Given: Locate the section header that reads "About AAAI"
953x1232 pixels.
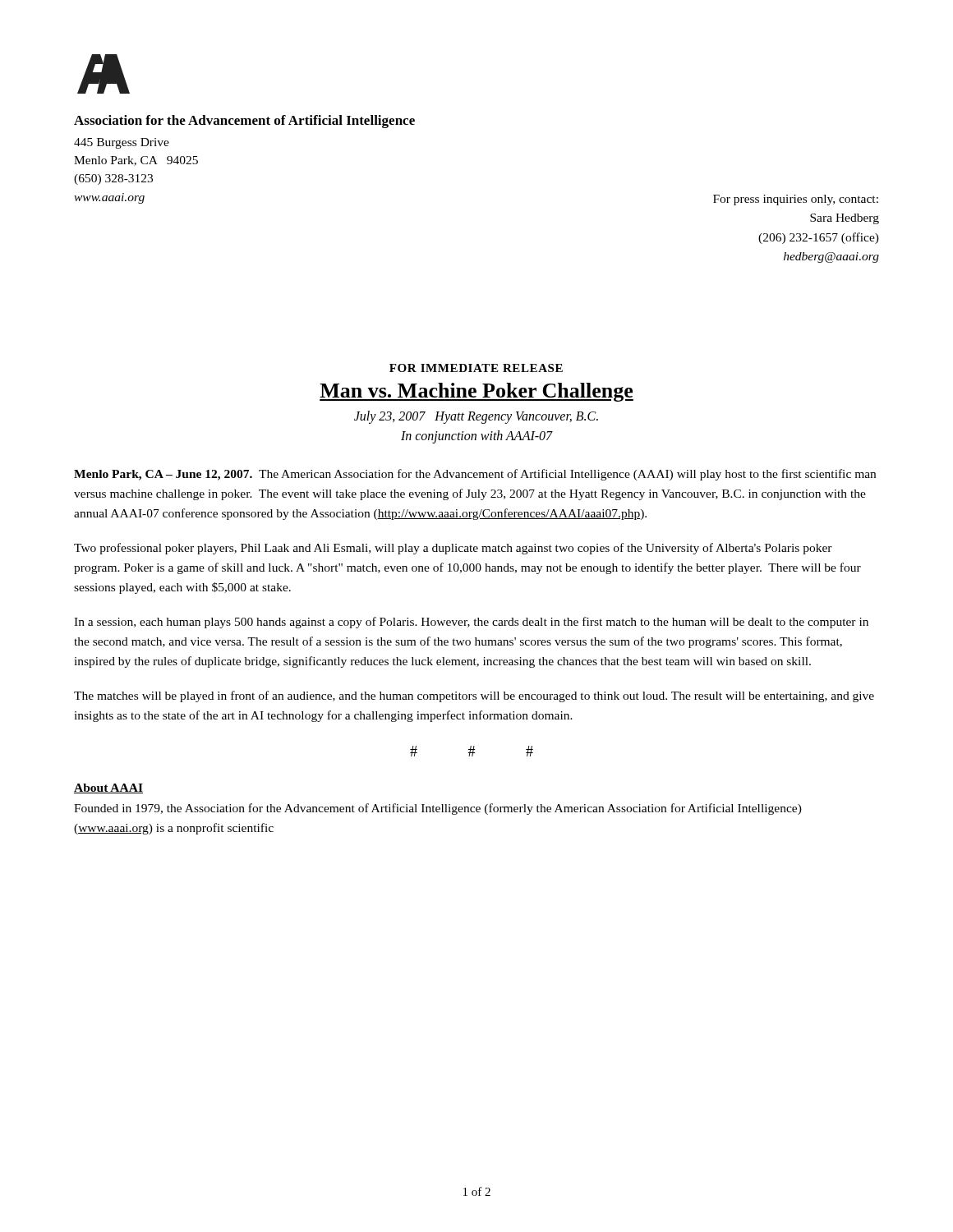Looking at the screenshot, I should point(108,787).
